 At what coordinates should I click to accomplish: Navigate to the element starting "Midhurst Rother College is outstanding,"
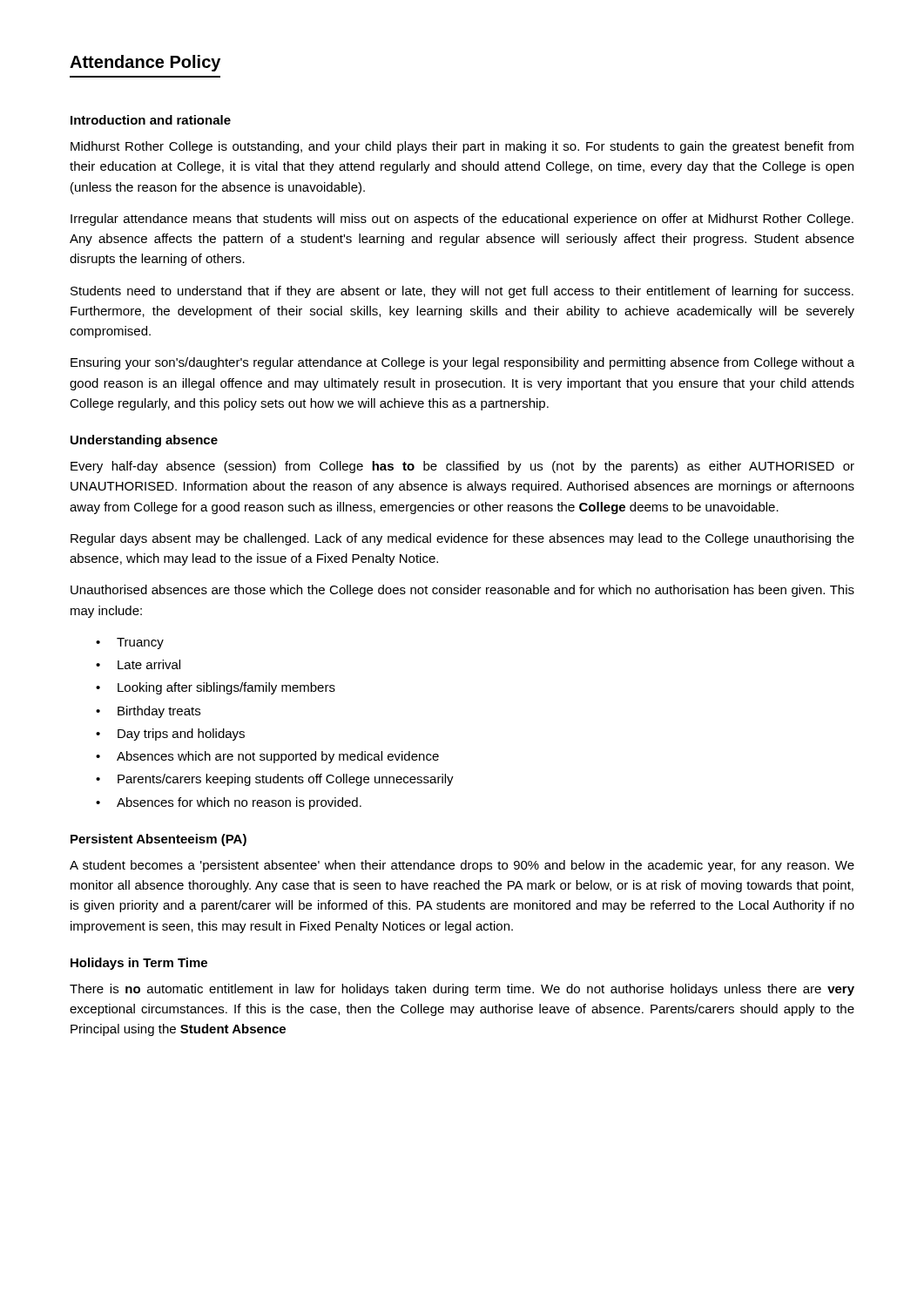(462, 166)
